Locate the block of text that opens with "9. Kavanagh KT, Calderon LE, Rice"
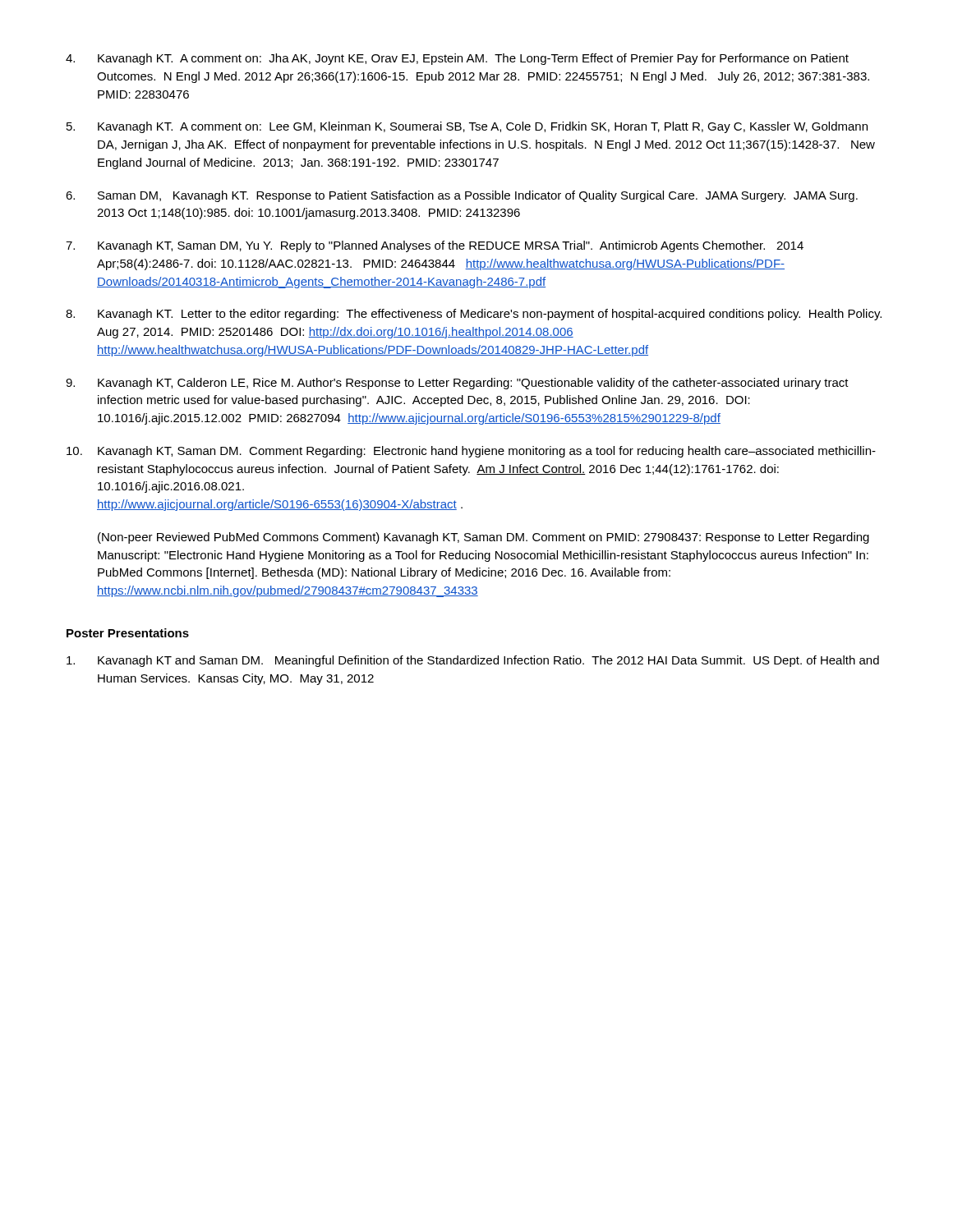Image resolution: width=953 pixels, height=1232 pixels. 476,400
